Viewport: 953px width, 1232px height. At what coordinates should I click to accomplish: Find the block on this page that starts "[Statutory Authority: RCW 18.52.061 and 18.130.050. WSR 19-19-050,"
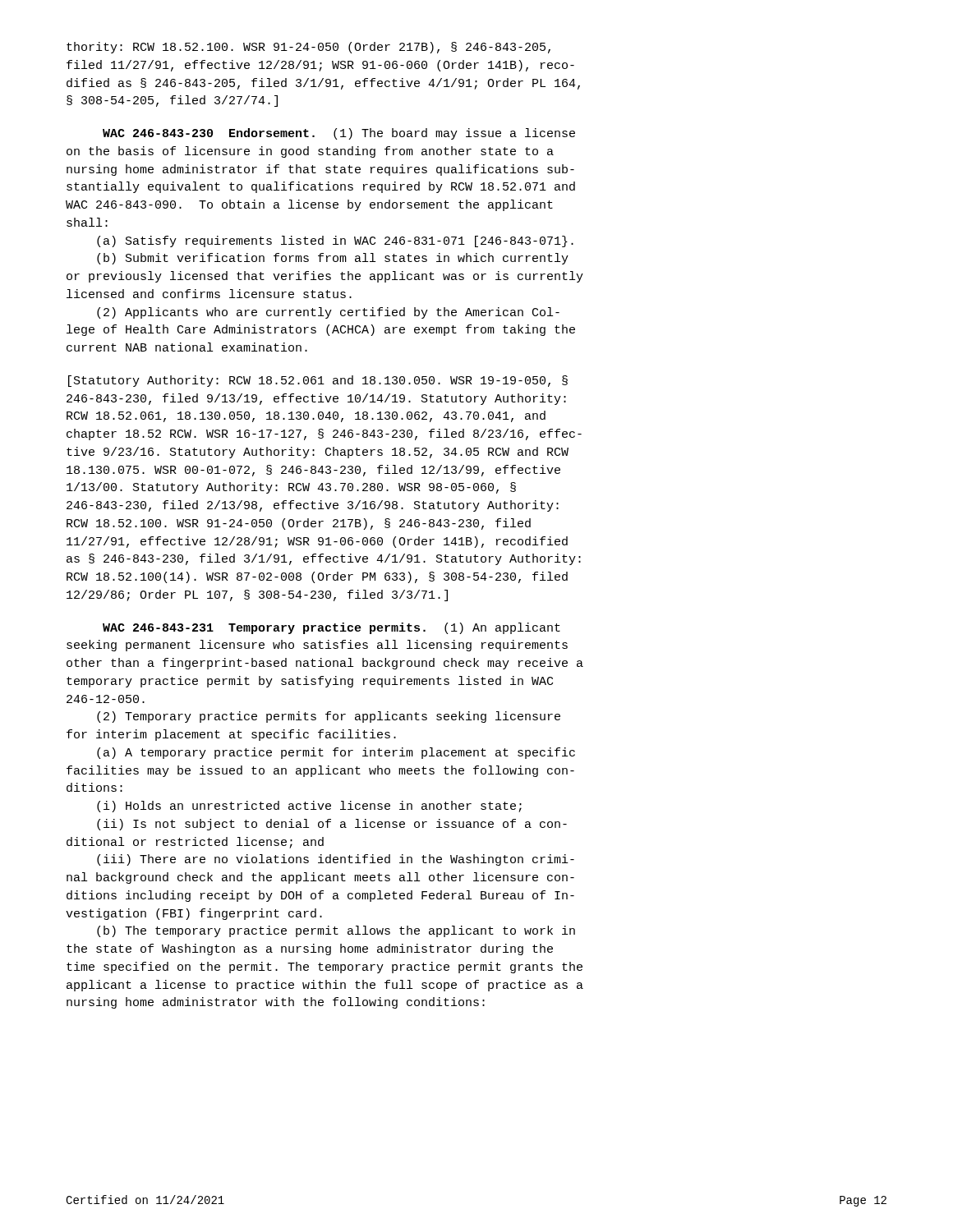tap(325, 488)
